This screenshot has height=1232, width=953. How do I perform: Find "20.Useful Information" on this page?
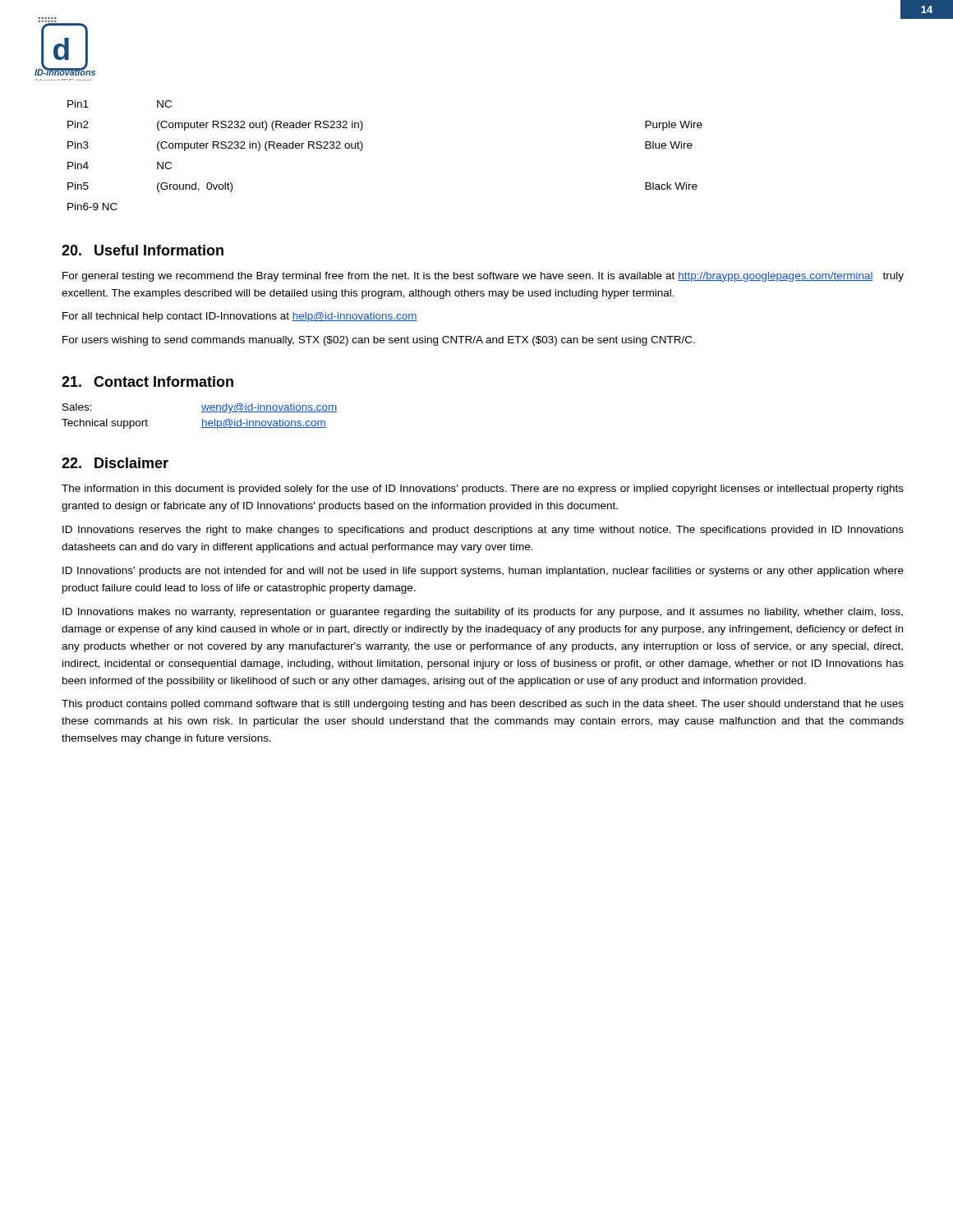[143, 250]
